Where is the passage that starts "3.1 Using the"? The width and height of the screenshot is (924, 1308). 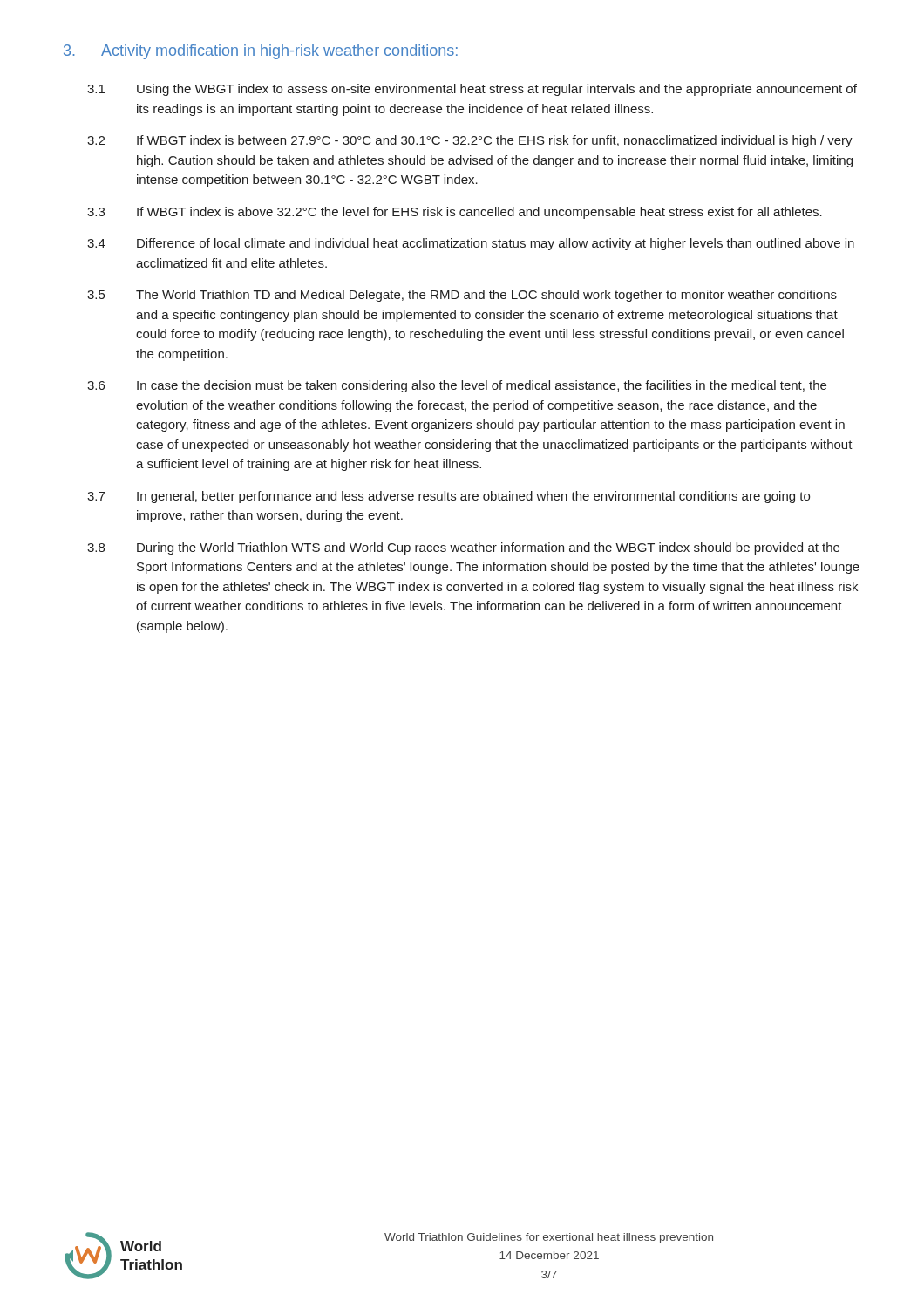462,99
